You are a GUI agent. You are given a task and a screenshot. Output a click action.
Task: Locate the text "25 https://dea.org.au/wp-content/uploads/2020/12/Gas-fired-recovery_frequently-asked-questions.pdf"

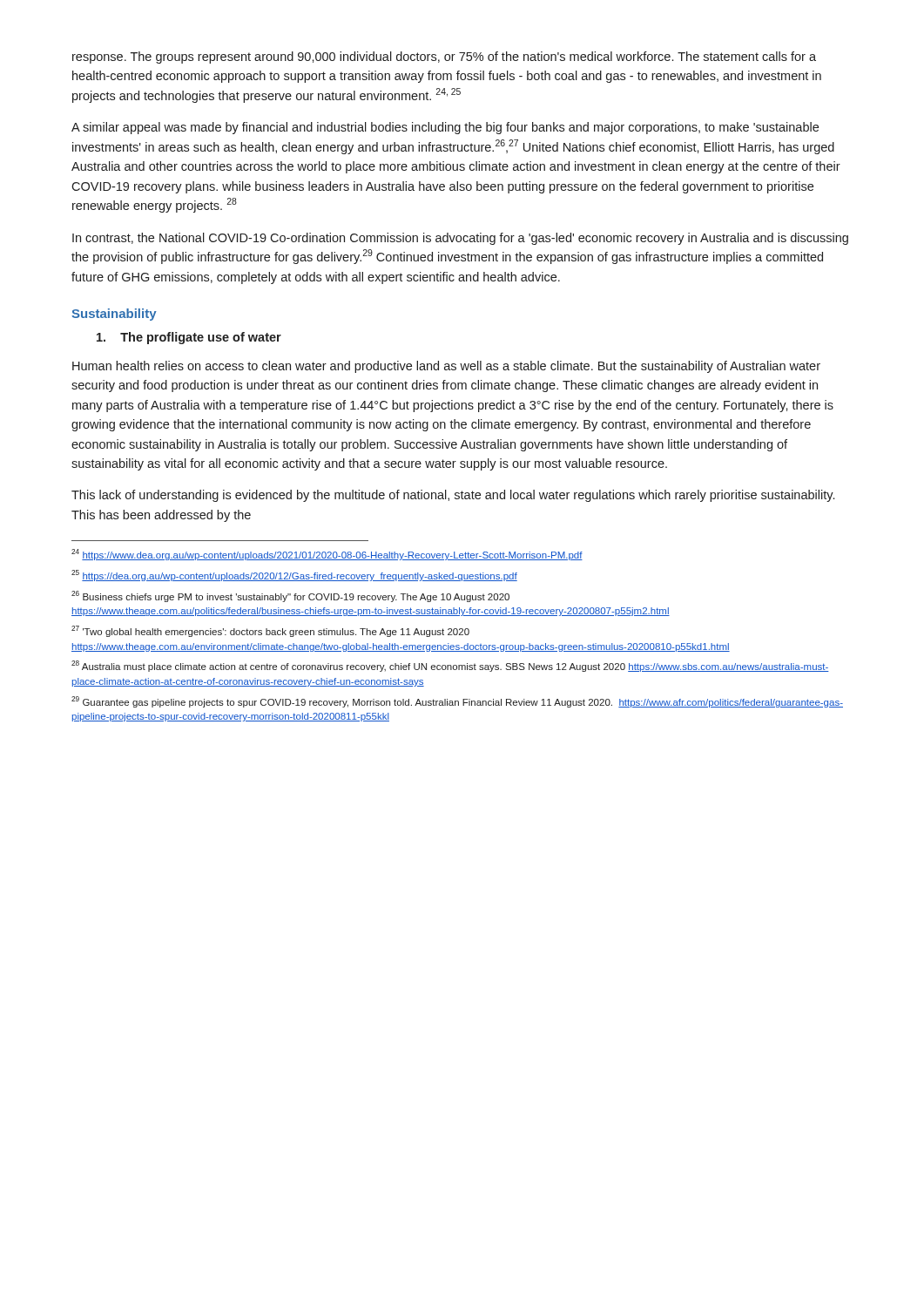pyautogui.click(x=294, y=575)
